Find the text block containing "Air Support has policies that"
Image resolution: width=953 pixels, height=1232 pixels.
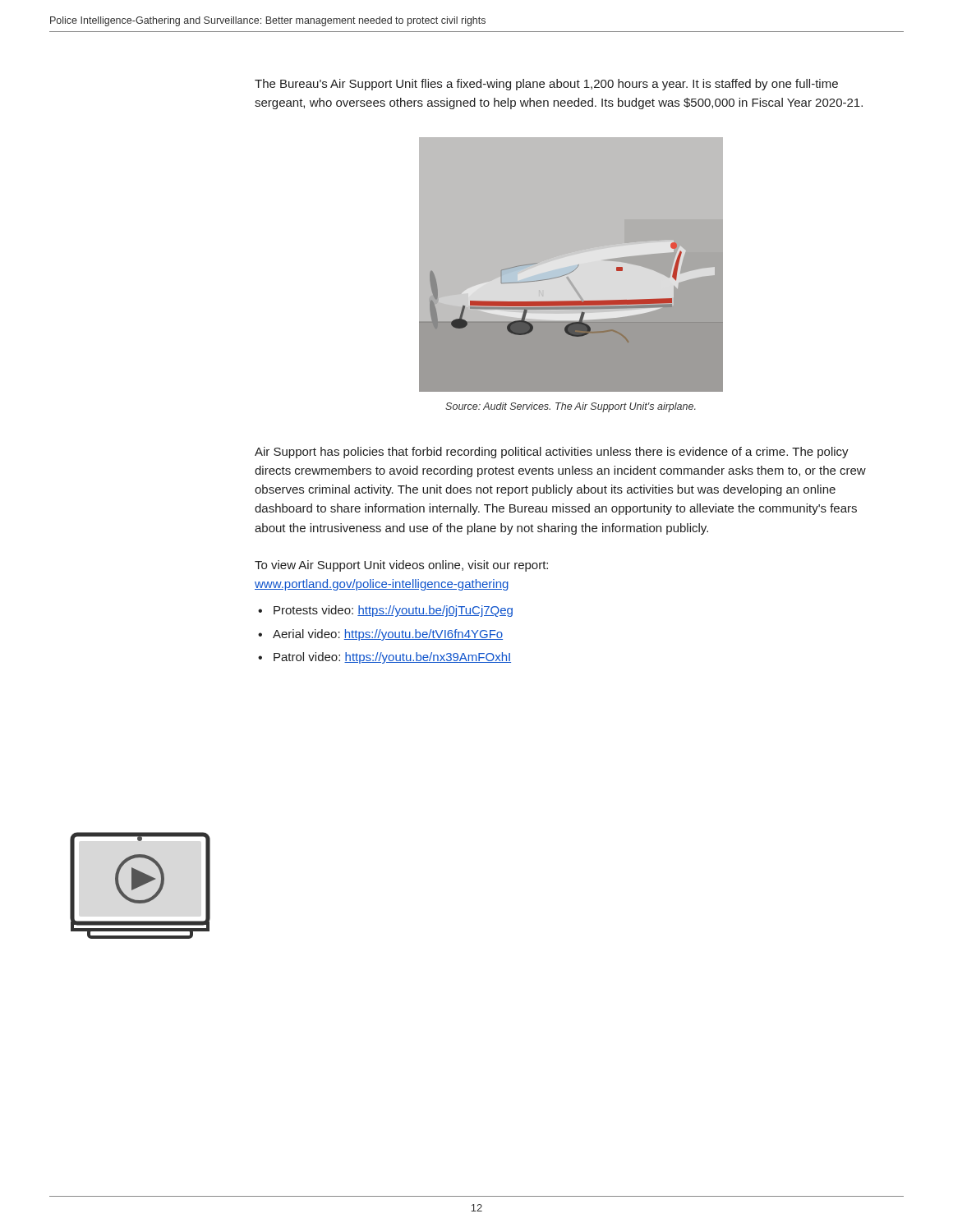[560, 489]
